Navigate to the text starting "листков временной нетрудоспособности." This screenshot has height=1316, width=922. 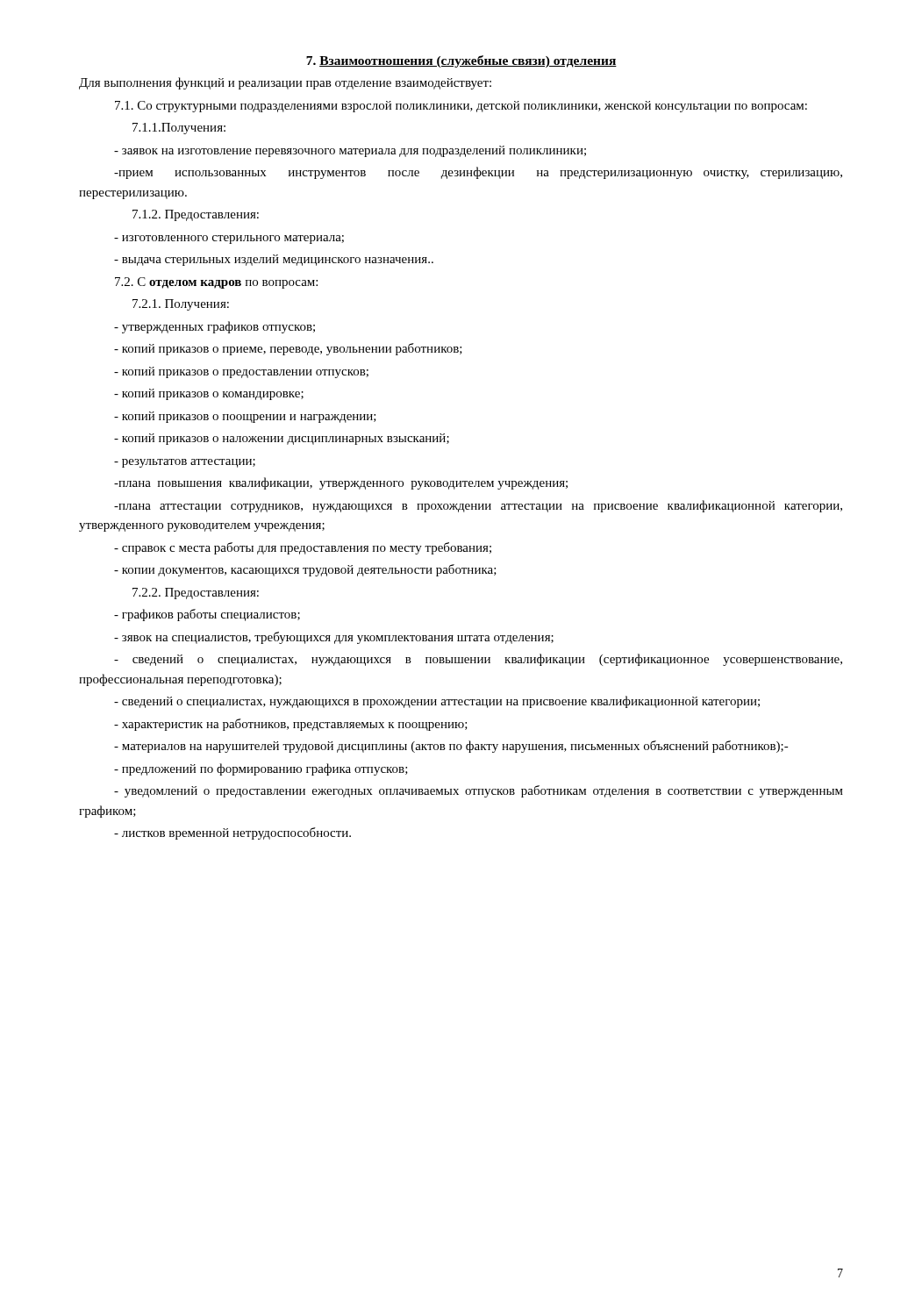233,833
